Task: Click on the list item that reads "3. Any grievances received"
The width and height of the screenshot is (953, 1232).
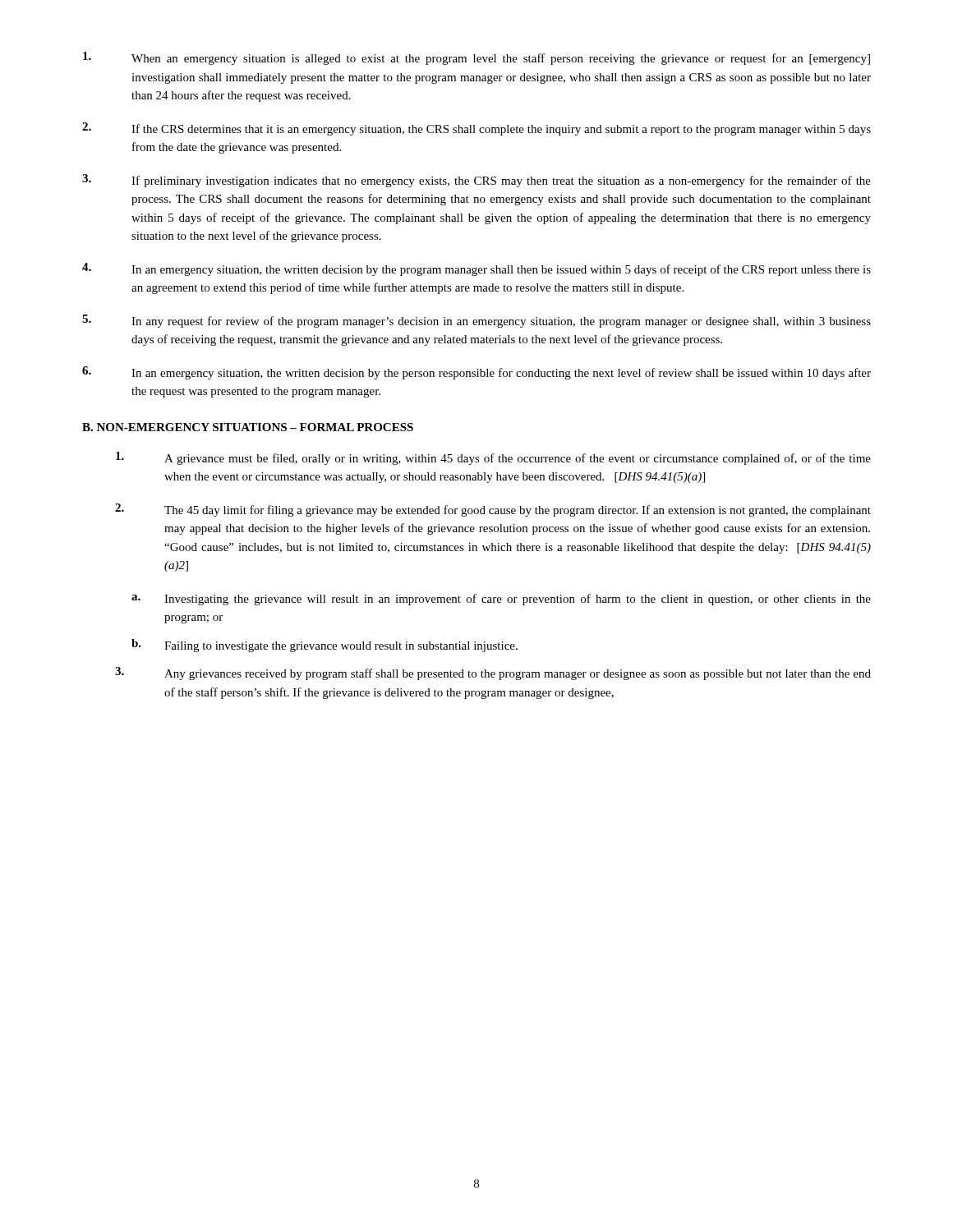Action: click(x=493, y=683)
